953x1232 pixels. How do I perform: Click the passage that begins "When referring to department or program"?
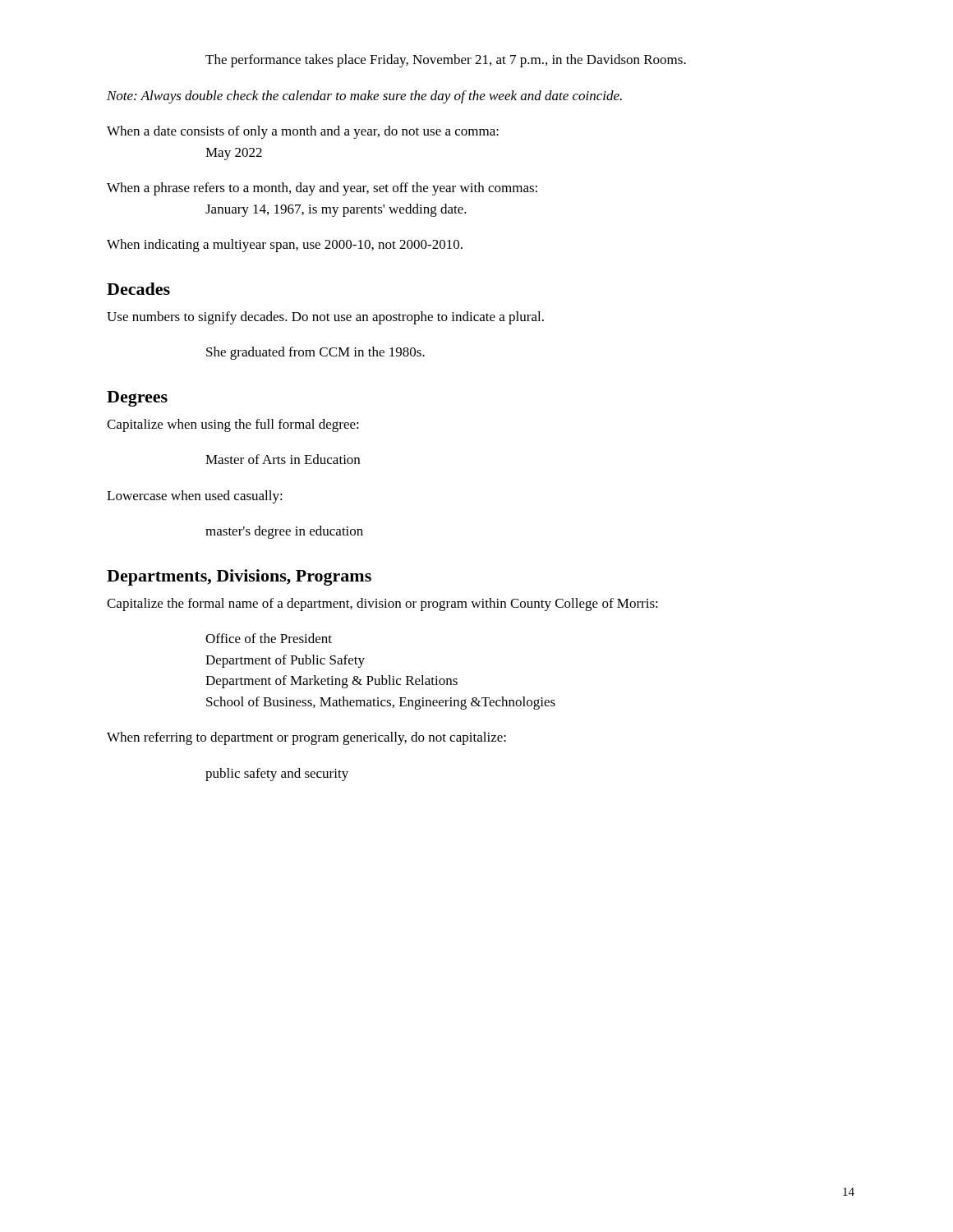[307, 737]
